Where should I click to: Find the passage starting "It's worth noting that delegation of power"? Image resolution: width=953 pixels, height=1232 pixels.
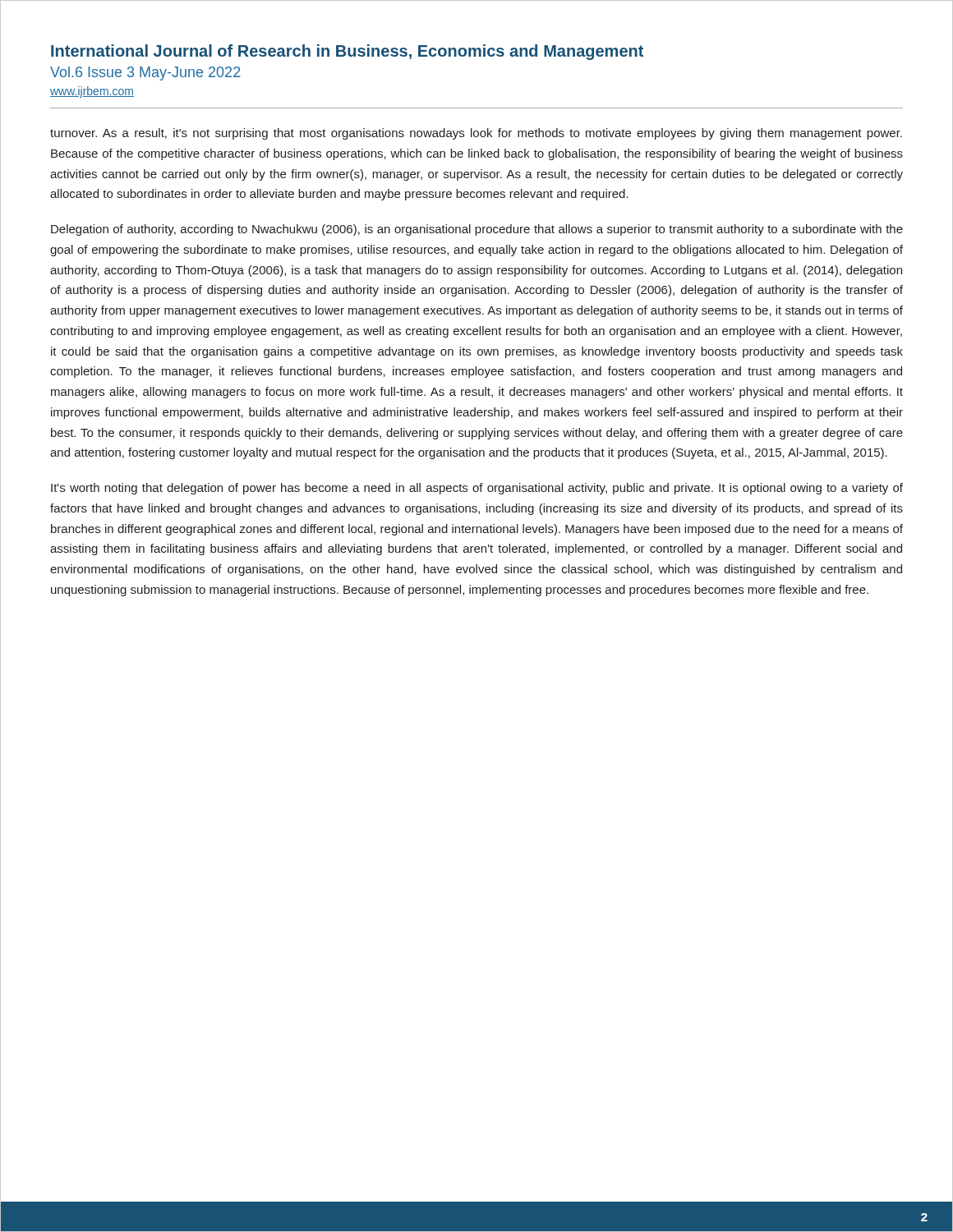(476, 538)
